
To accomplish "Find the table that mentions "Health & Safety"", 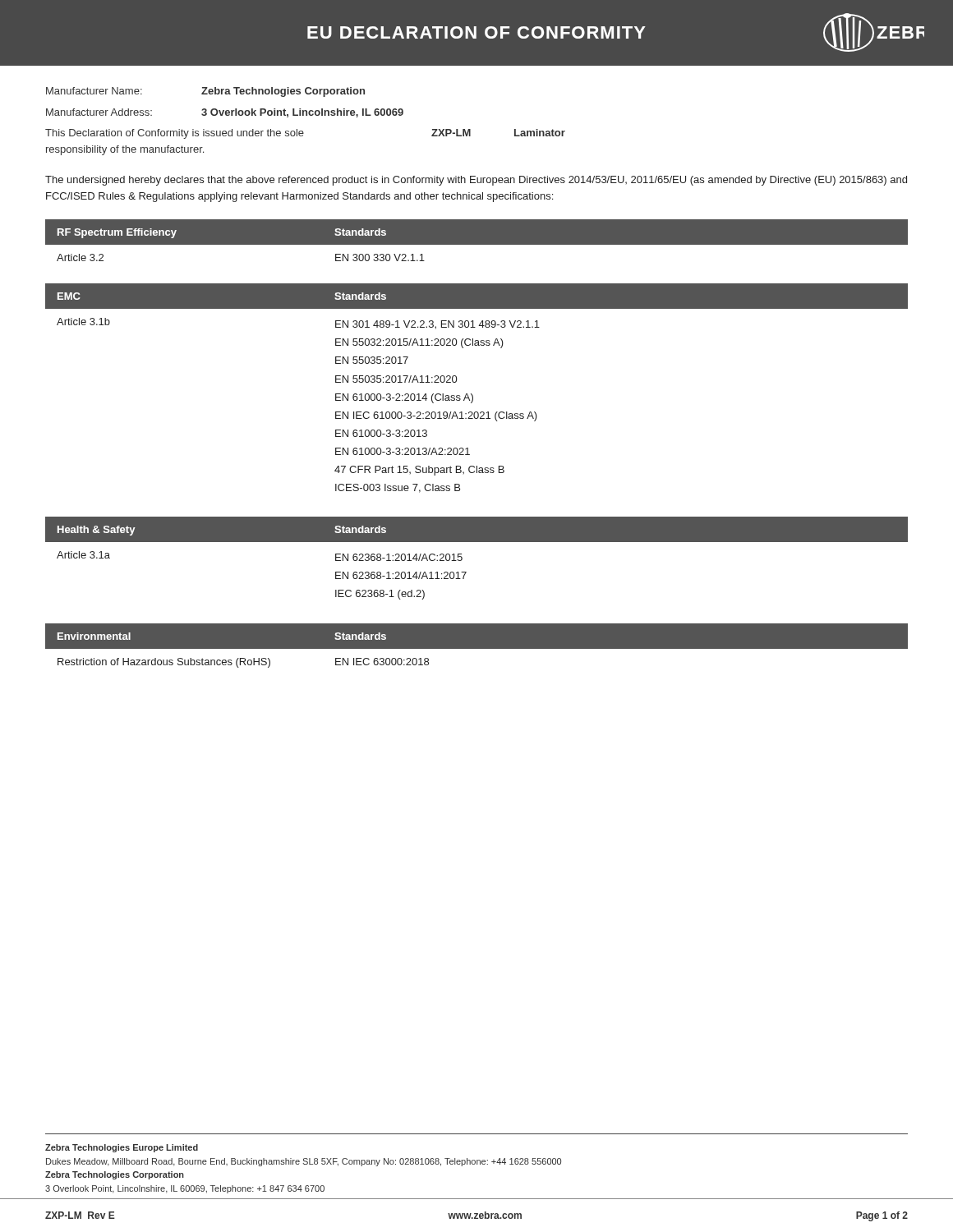I will tap(476, 563).
